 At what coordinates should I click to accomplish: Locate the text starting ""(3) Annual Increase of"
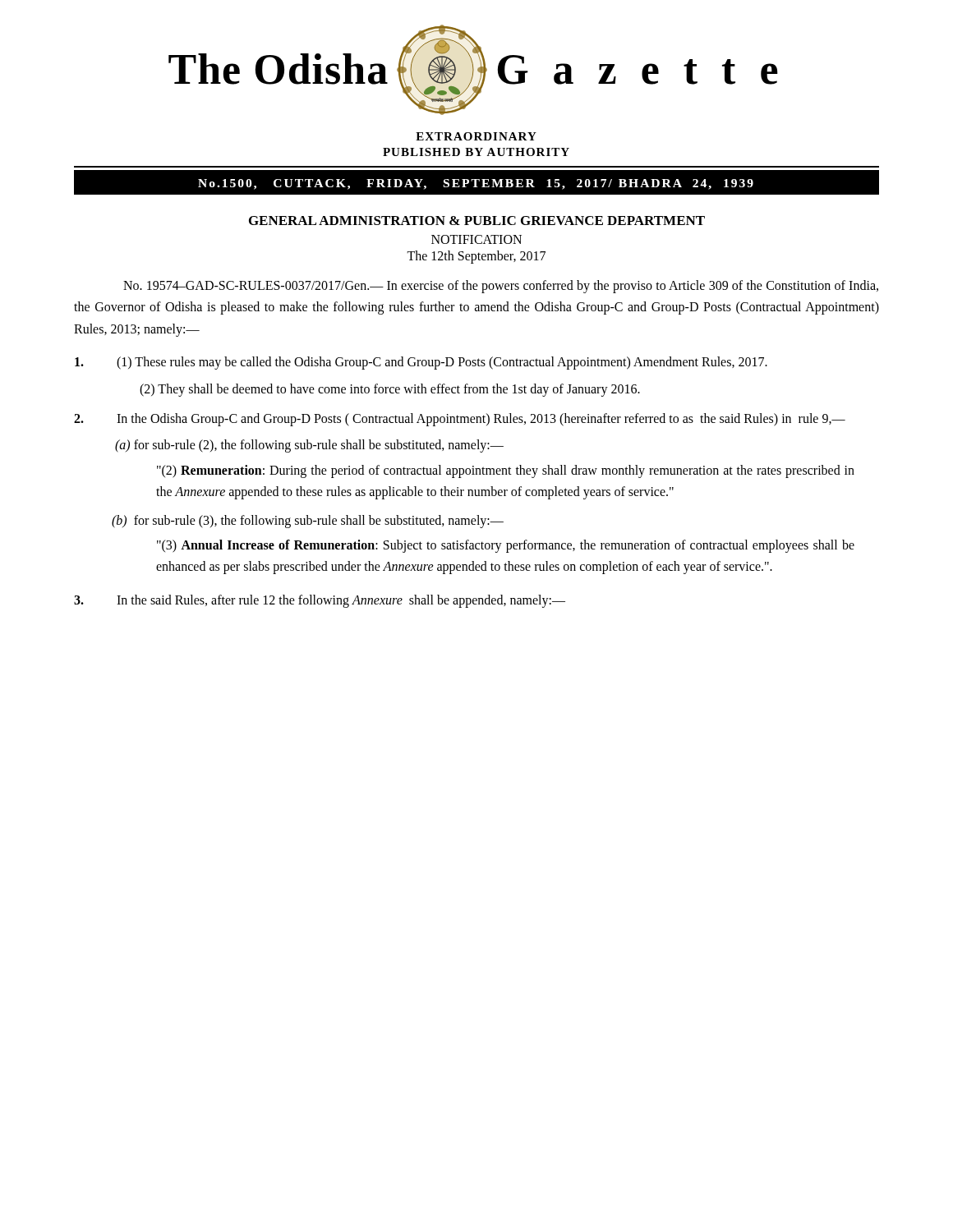[x=505, y=556]
